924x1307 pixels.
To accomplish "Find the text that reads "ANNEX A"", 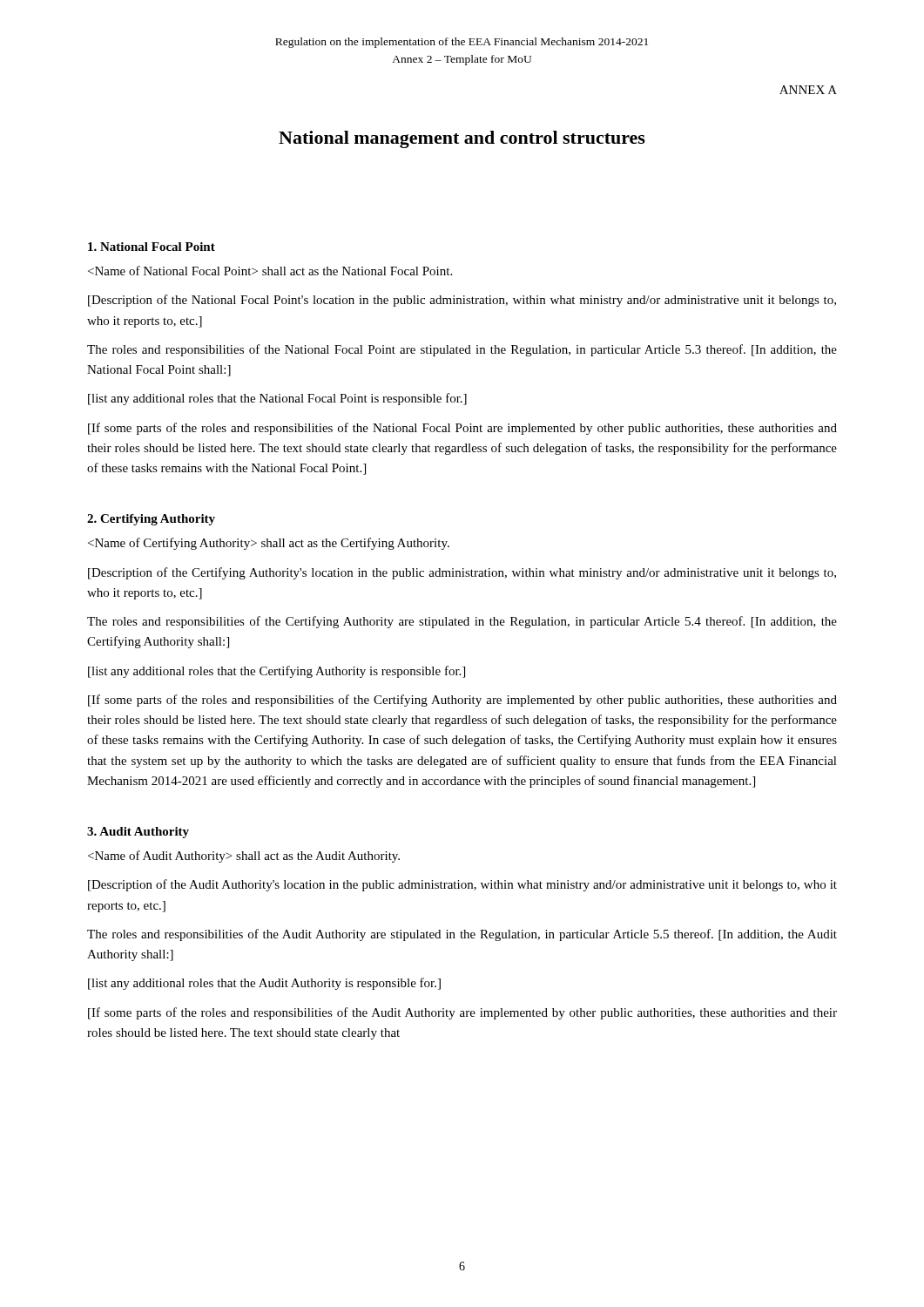I will click(x=808, y=90).
